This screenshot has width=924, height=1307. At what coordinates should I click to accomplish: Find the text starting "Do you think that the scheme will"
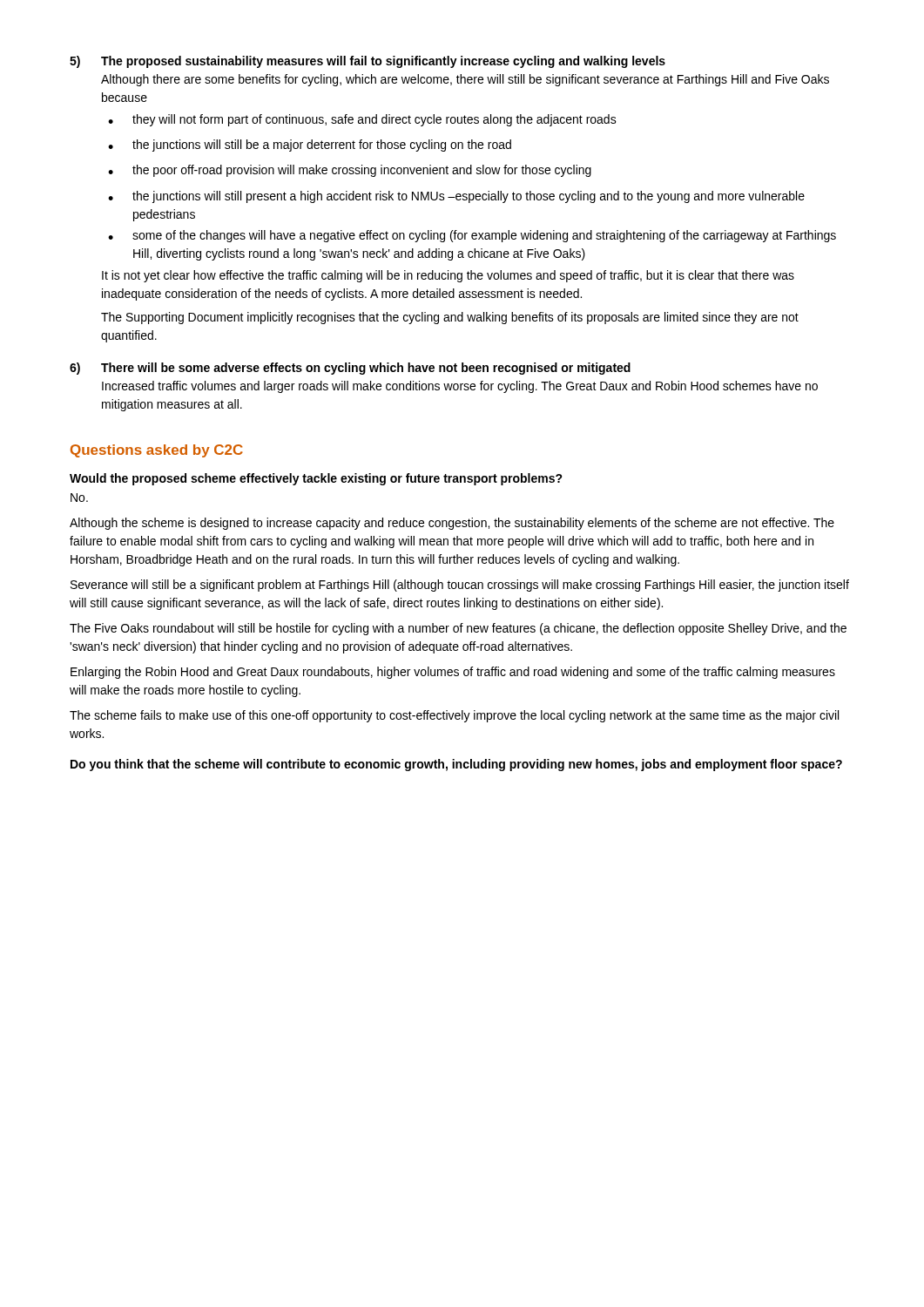(456, 764)
